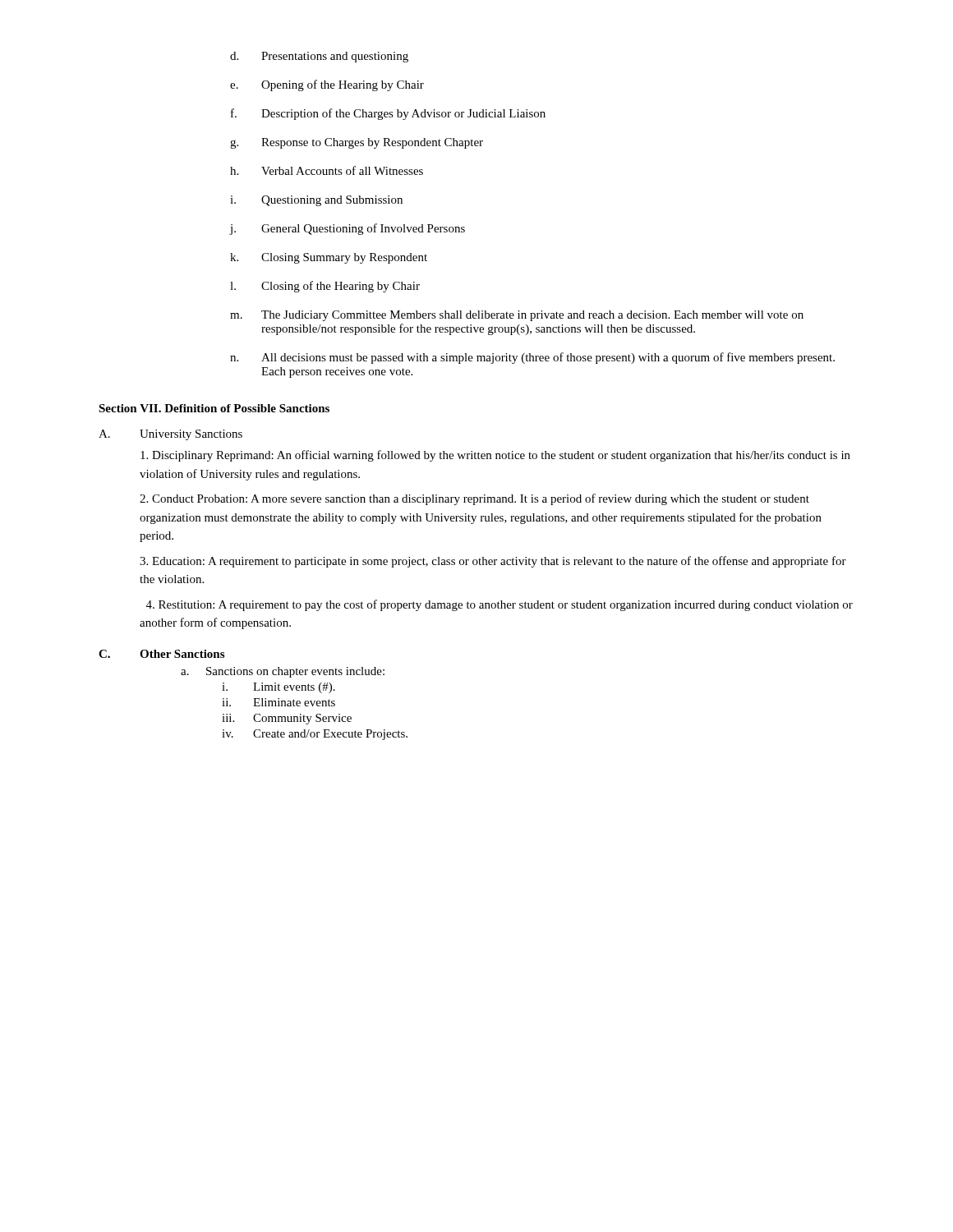This screenshot has height=1232, width=953.
Task: Select the text block starting "j. General Questioning of Involved Persons"
Action: click(x=348, y=229)
